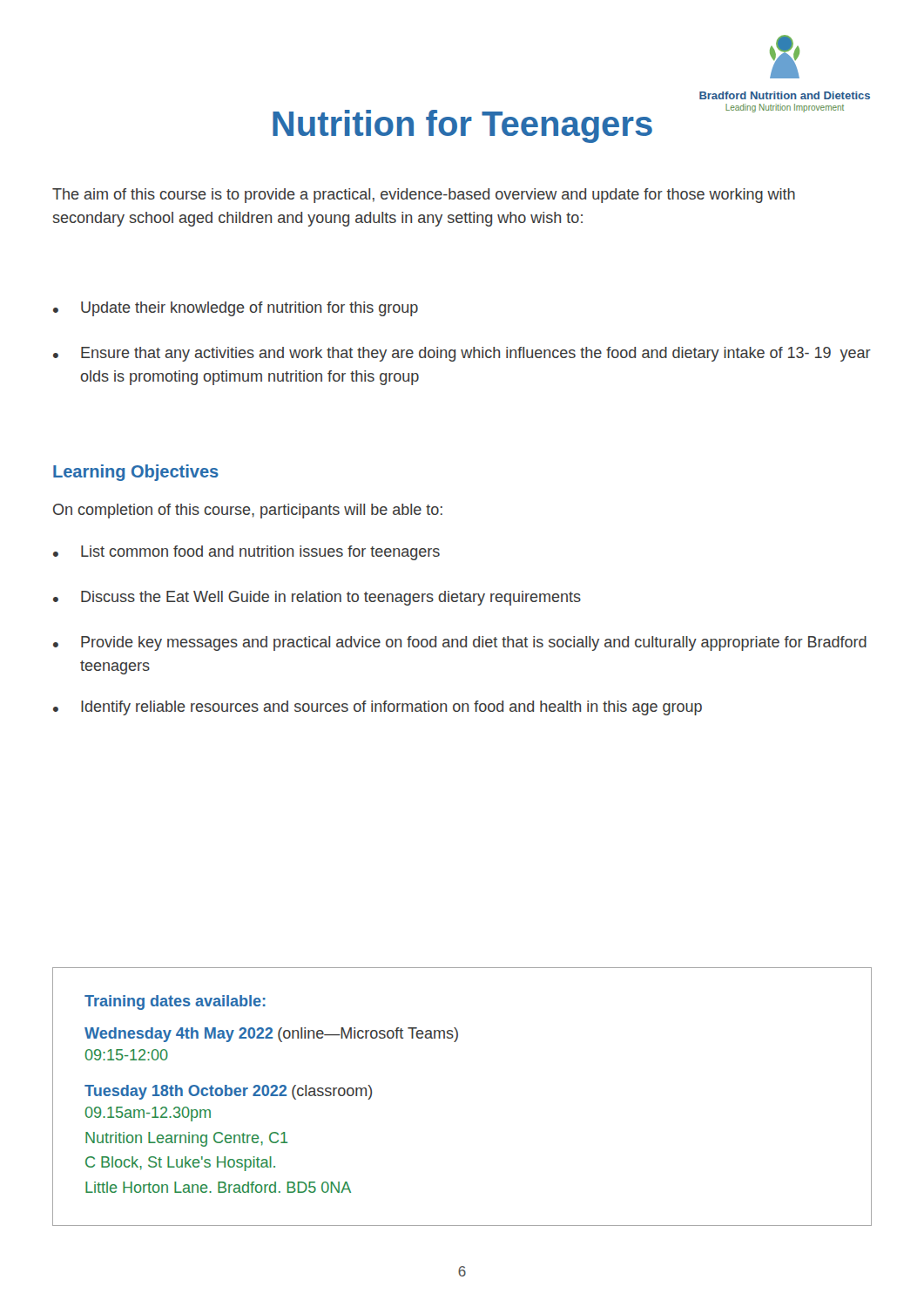Select the text block with the text "Training dates available:"
This screenshot has width=924, height=1307.
click(x=175, y=1002)
